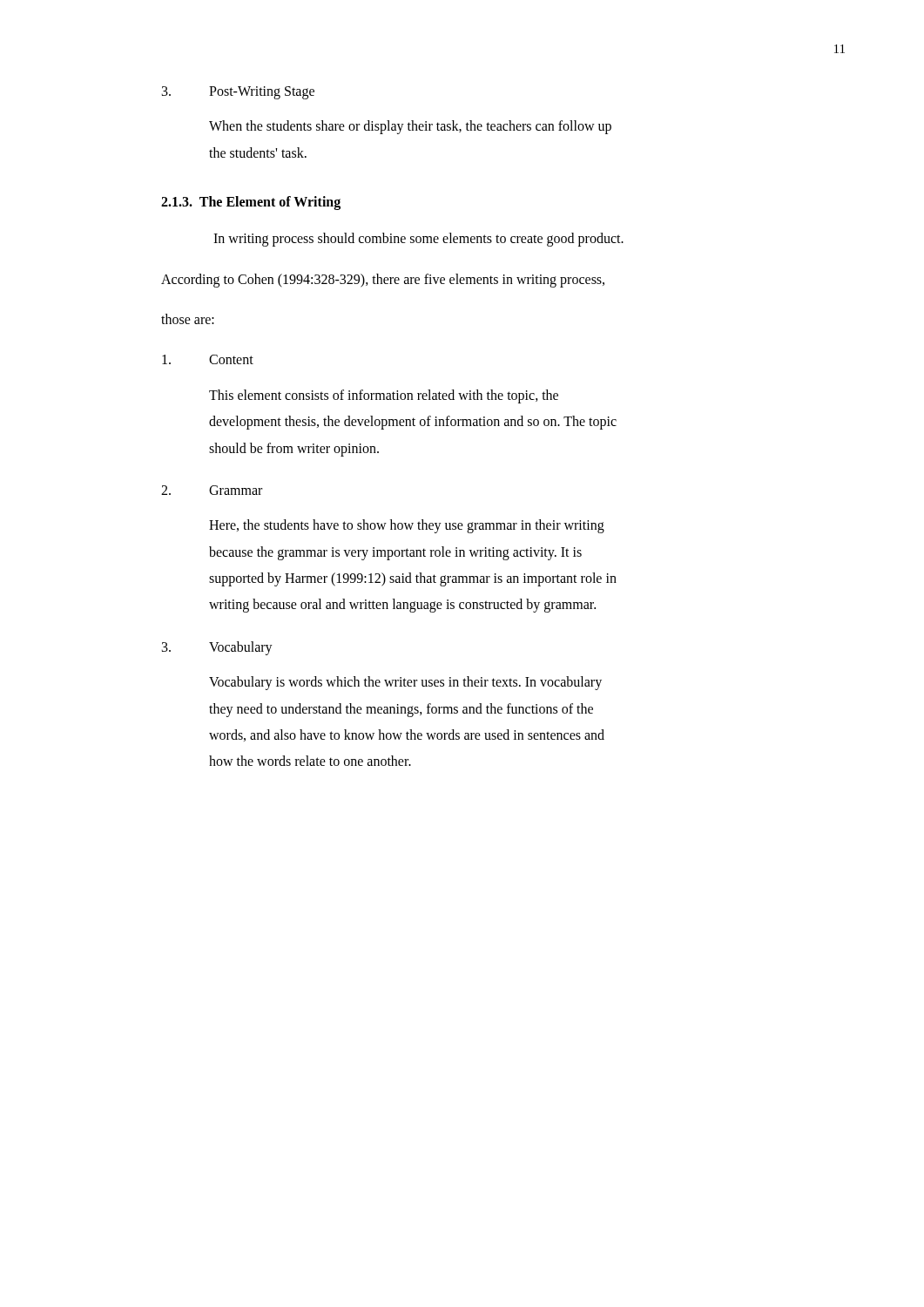Locate the text "2.1.3. The Element of Writing"
924x1307 pixels.
pos(251,202)
